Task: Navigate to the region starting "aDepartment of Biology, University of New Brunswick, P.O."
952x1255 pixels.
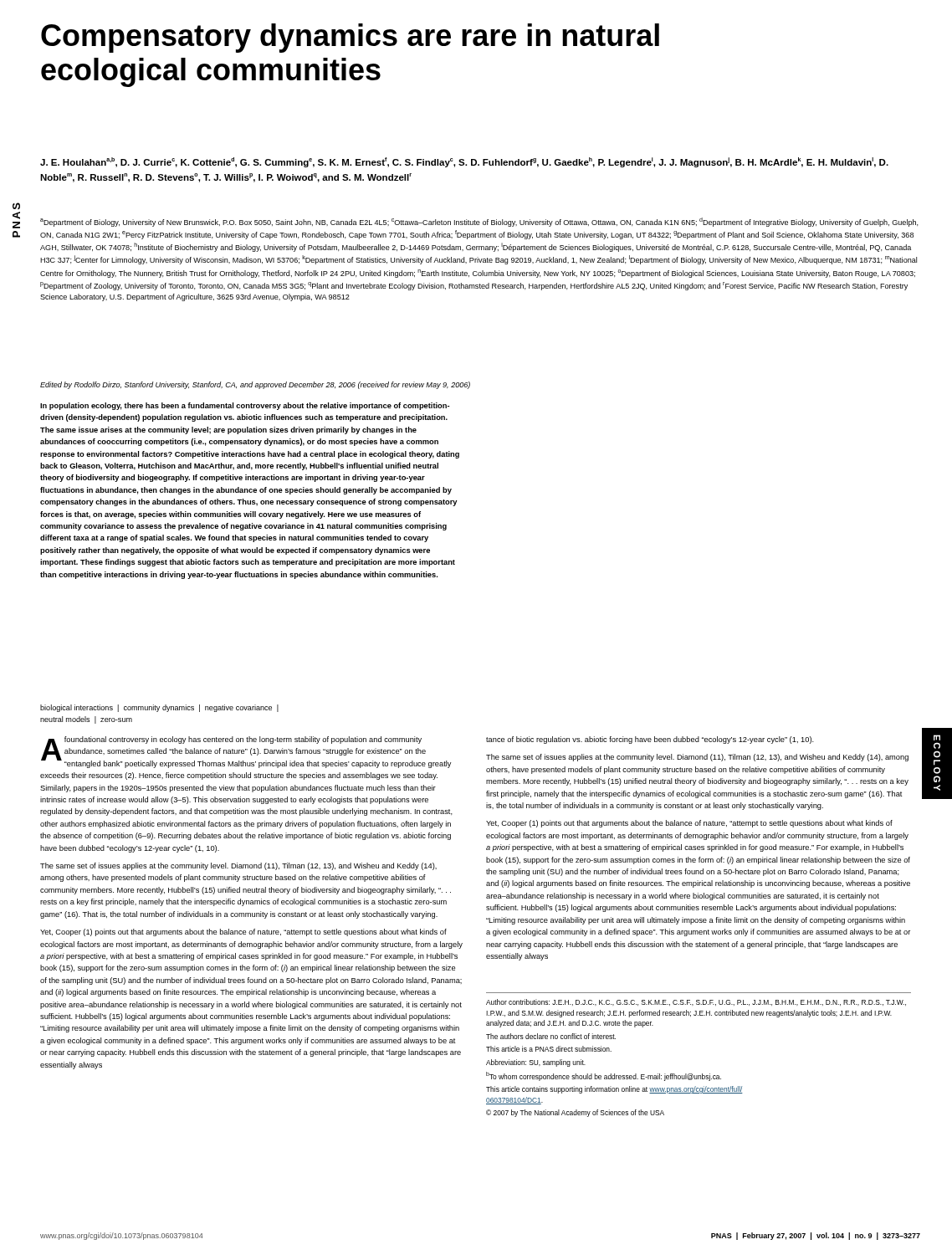Action: (479, 259)
